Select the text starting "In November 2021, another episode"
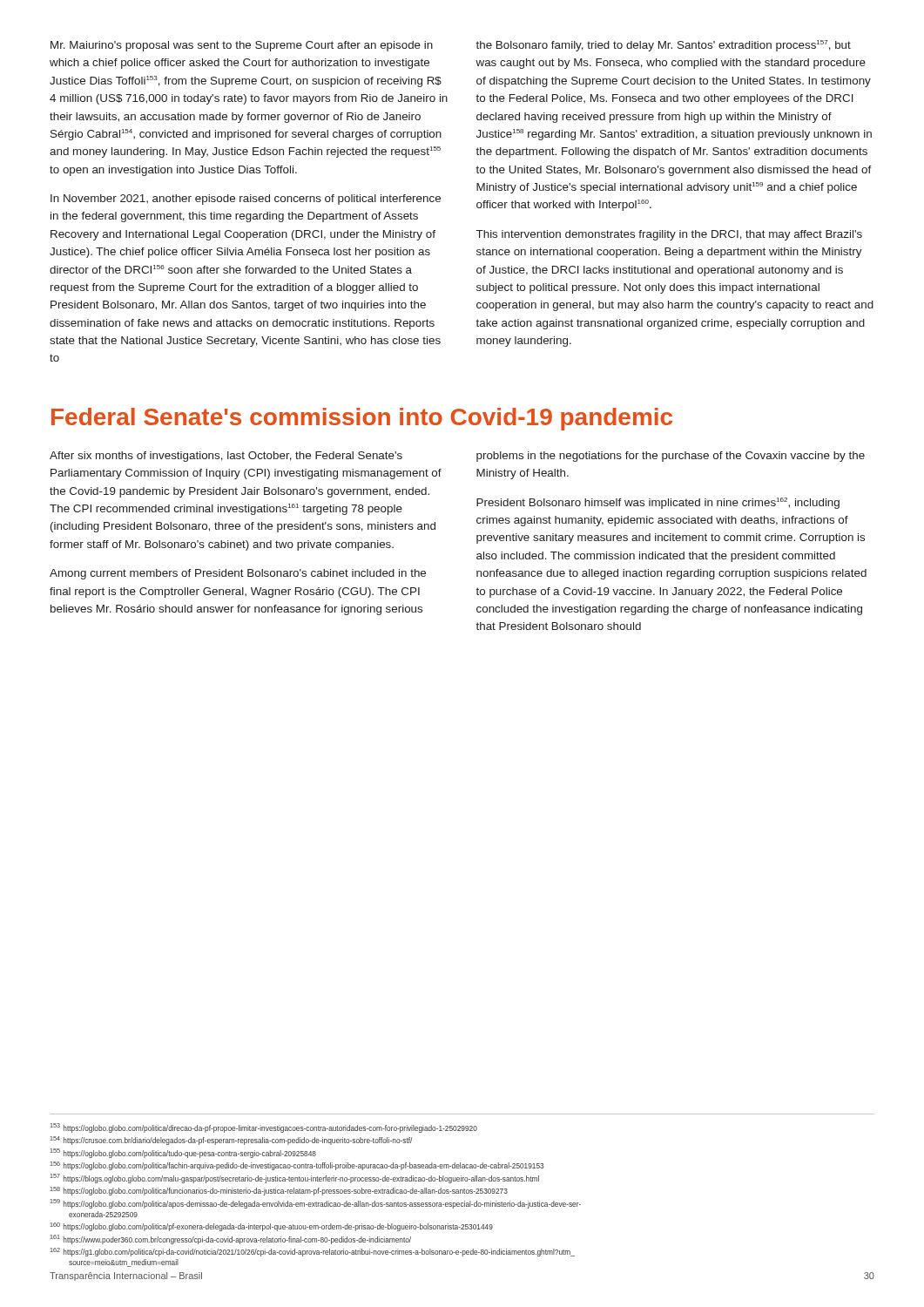The height and width of the screenshot is (1307, 924). [x=249, y=279]
